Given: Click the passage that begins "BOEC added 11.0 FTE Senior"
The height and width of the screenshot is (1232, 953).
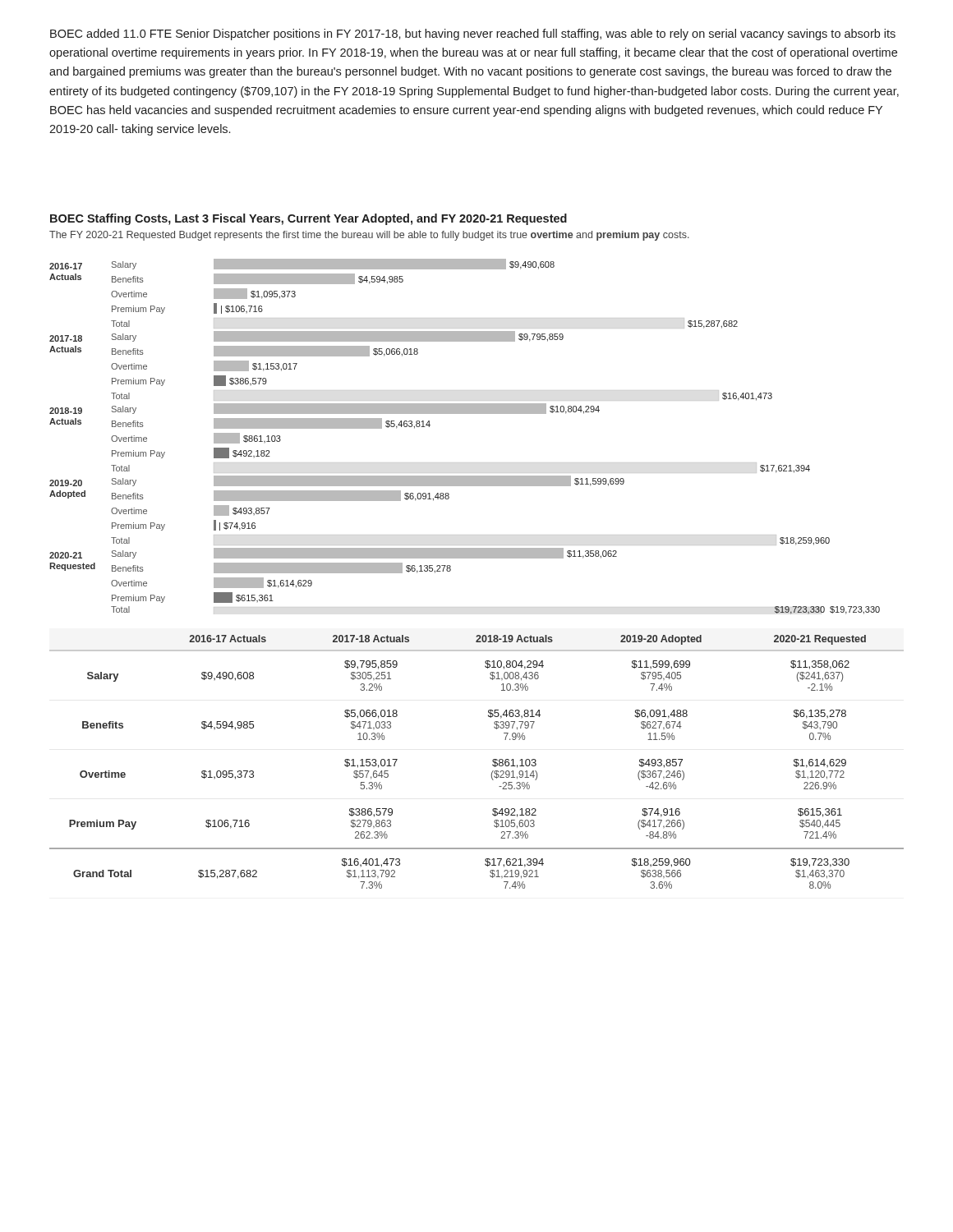Looking at the screenshot, I should pyautogui.click(x=474, y=81).
